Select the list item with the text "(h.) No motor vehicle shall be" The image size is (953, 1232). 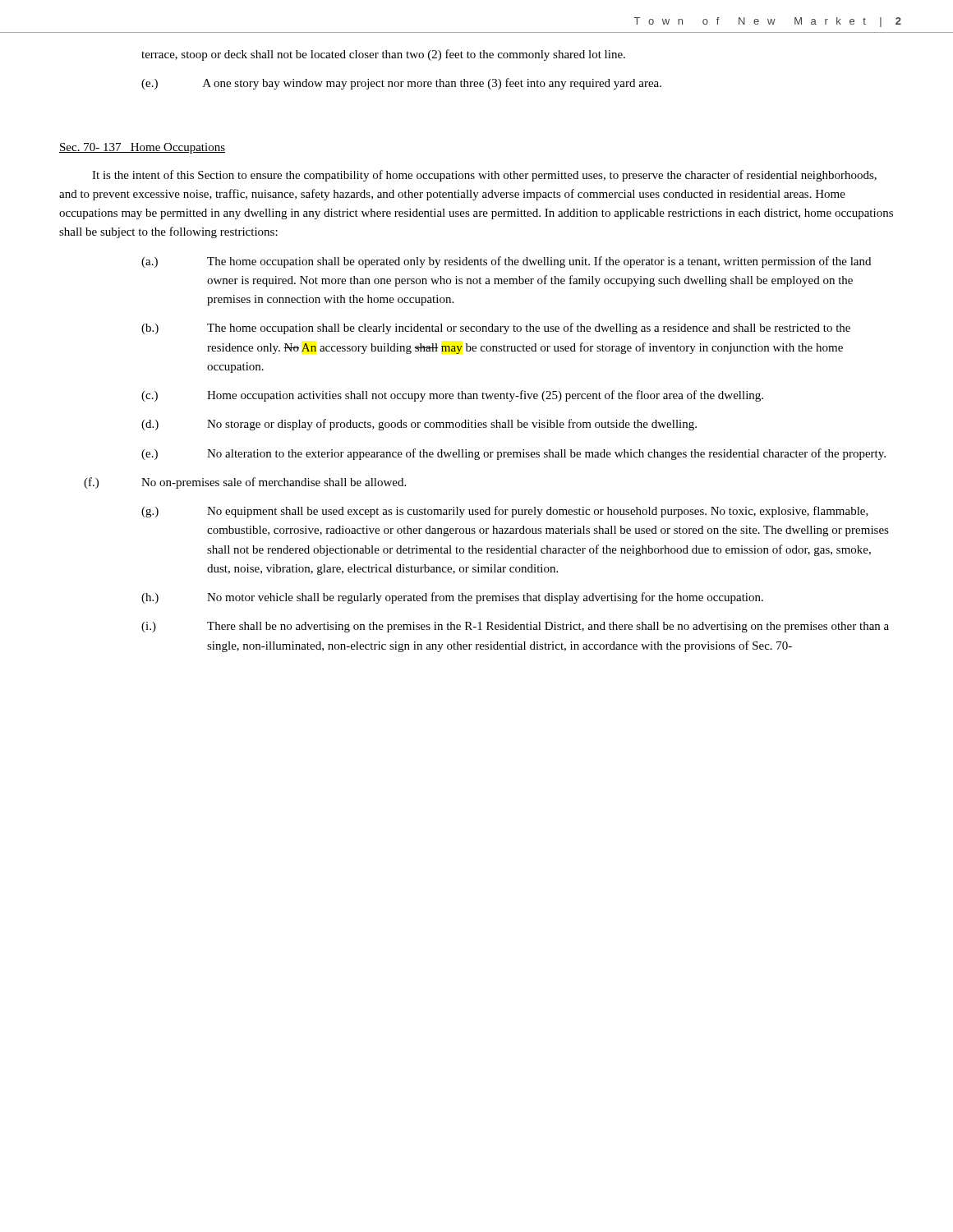tap(518, 598)
